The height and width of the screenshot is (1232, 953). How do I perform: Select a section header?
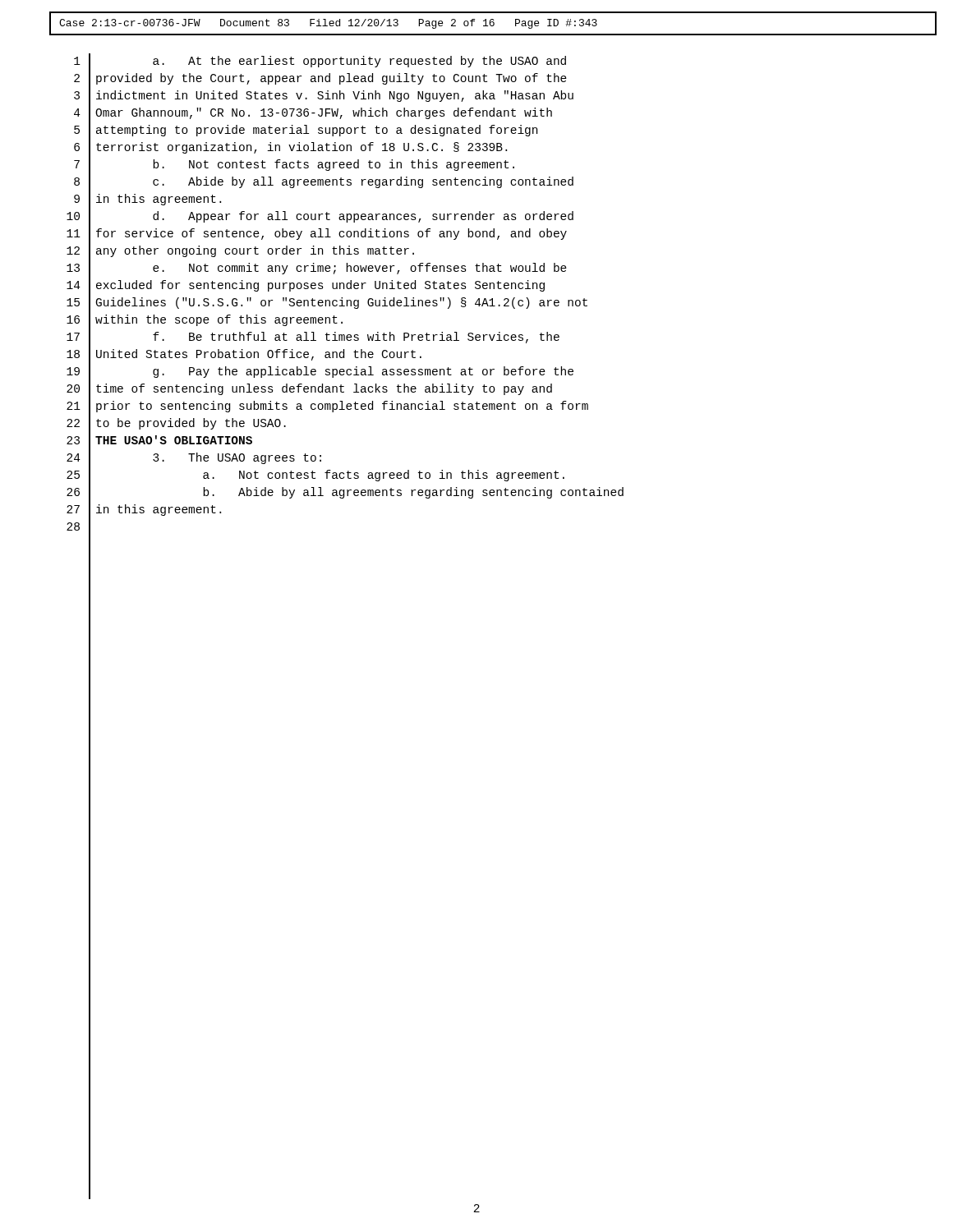[481, 442]
